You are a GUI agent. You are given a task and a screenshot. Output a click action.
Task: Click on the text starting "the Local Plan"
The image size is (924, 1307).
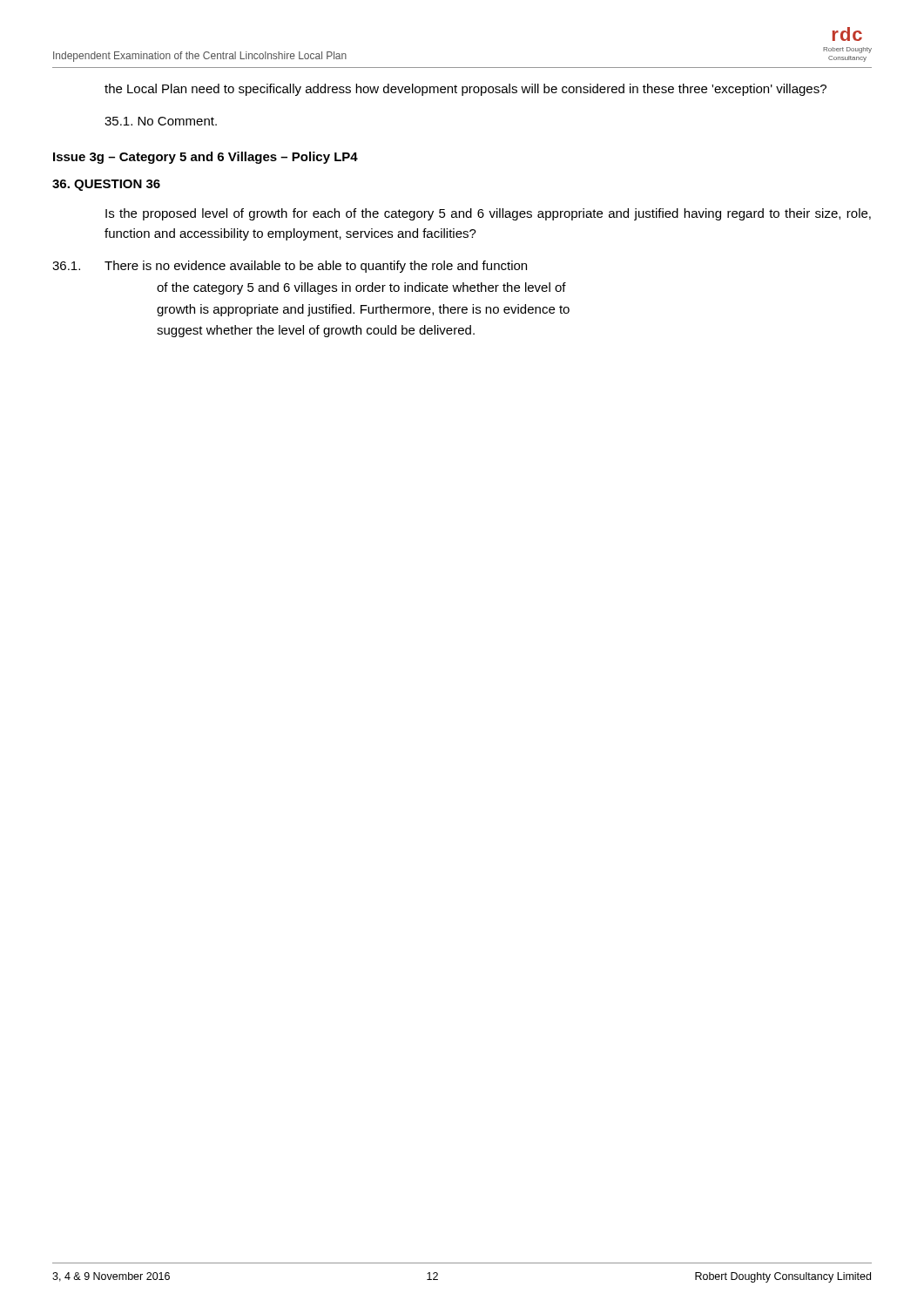click(x=466, y=88)
